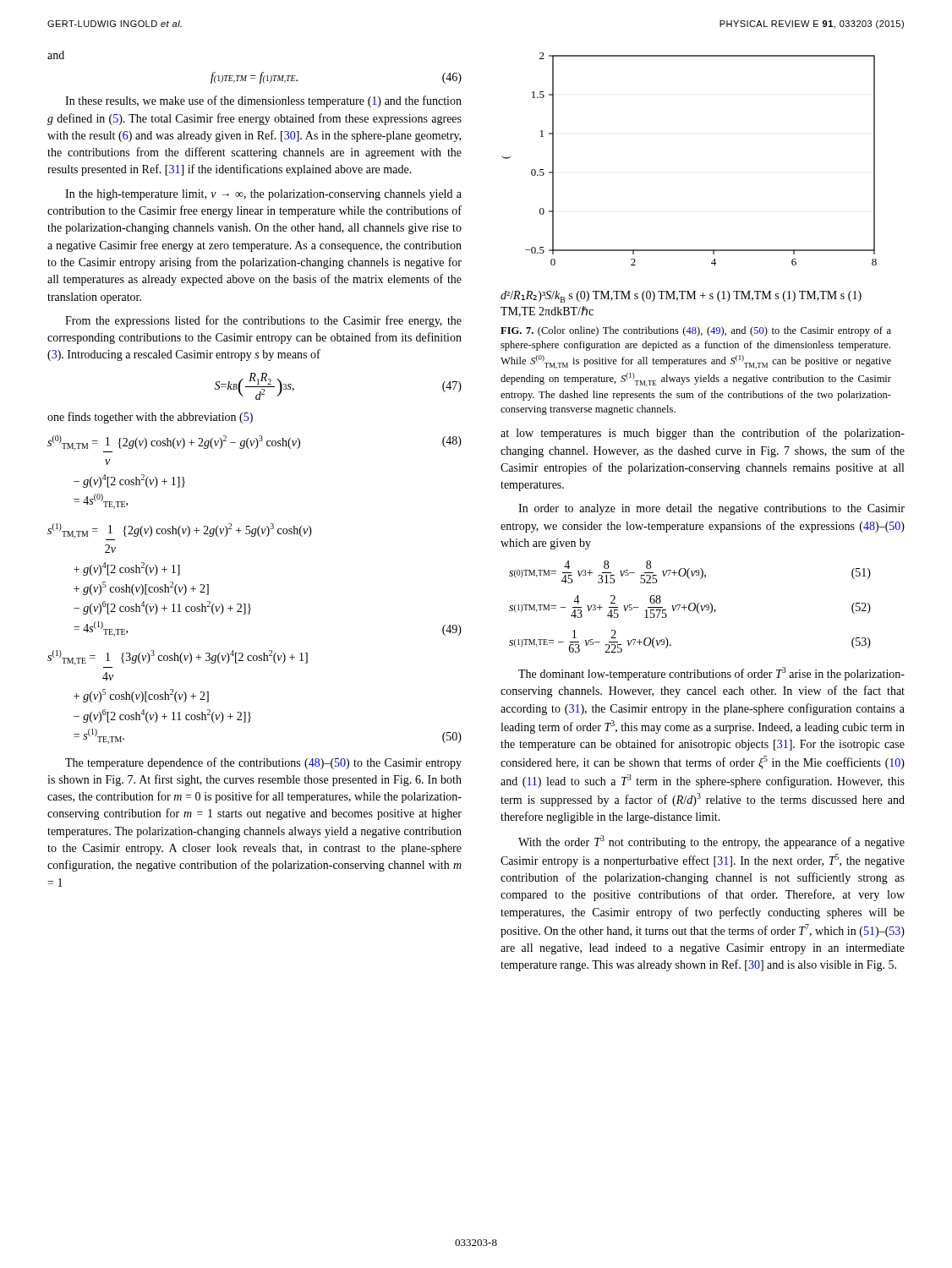Where is the passage that starts "The dominant low-temperature contributions of order T3"?
Screen dimensions: 1268x952
click(x=703, y=745)
